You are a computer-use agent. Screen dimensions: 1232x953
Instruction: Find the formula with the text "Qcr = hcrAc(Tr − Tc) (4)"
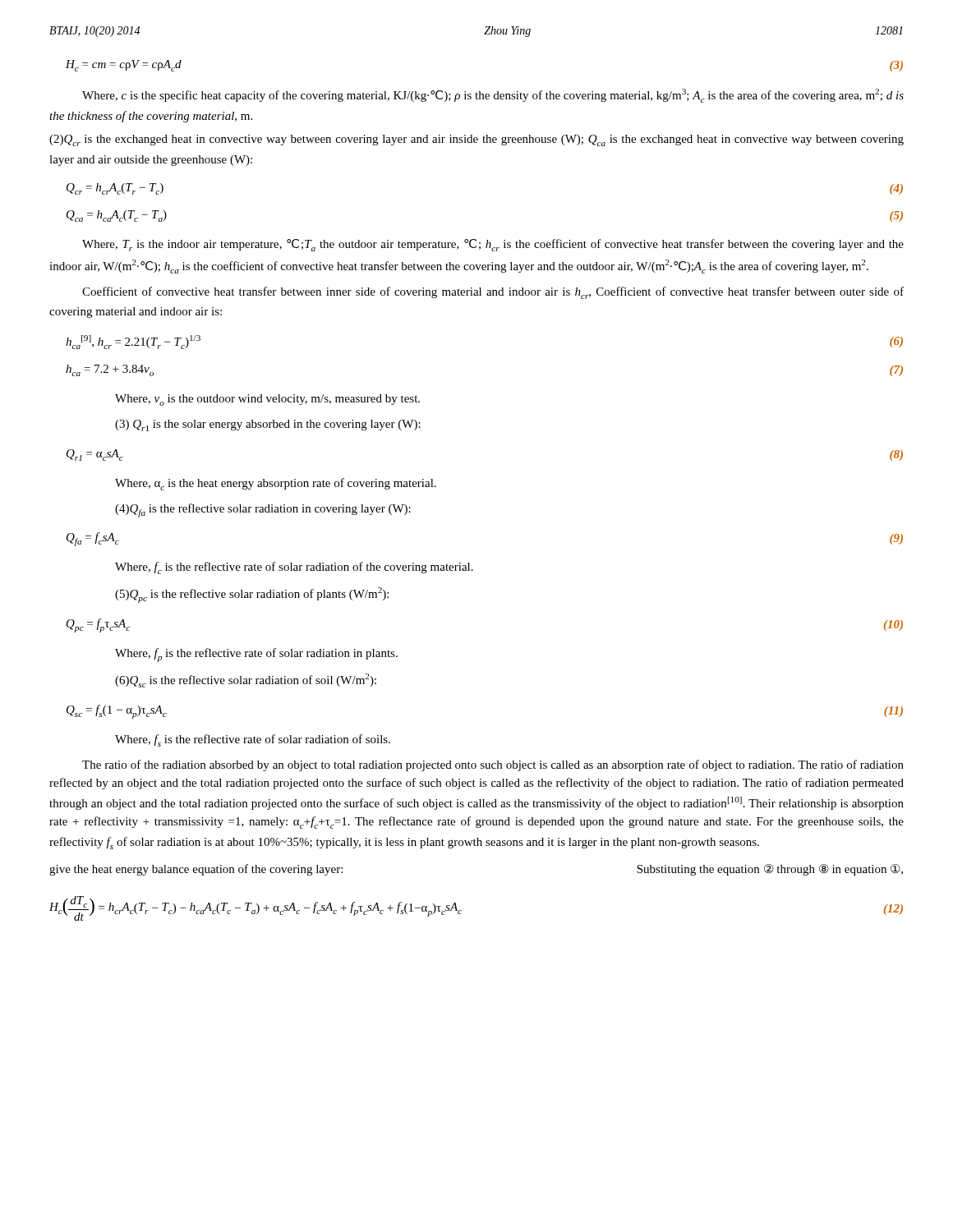point(111,188)
